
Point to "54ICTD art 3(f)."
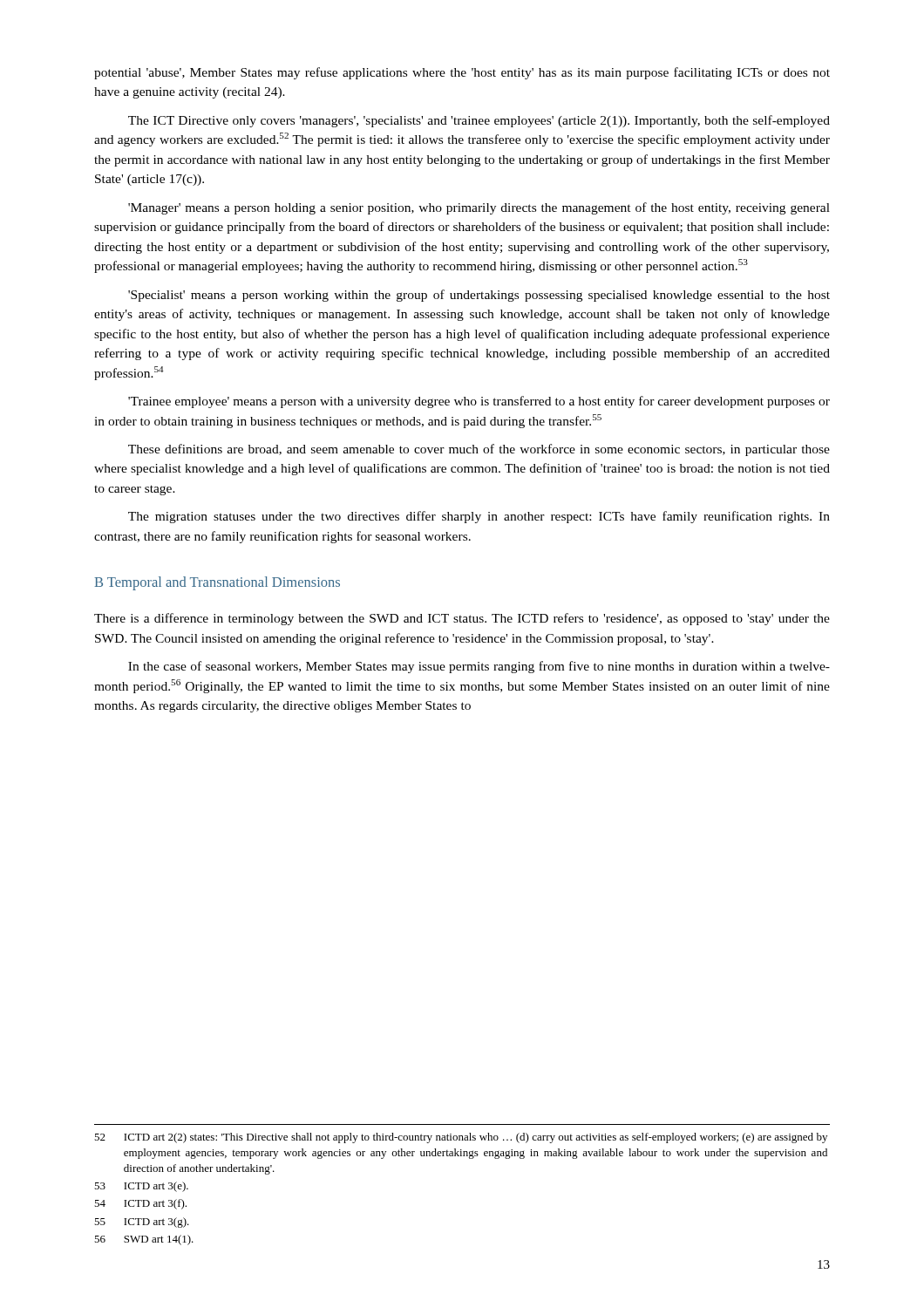140,1204
